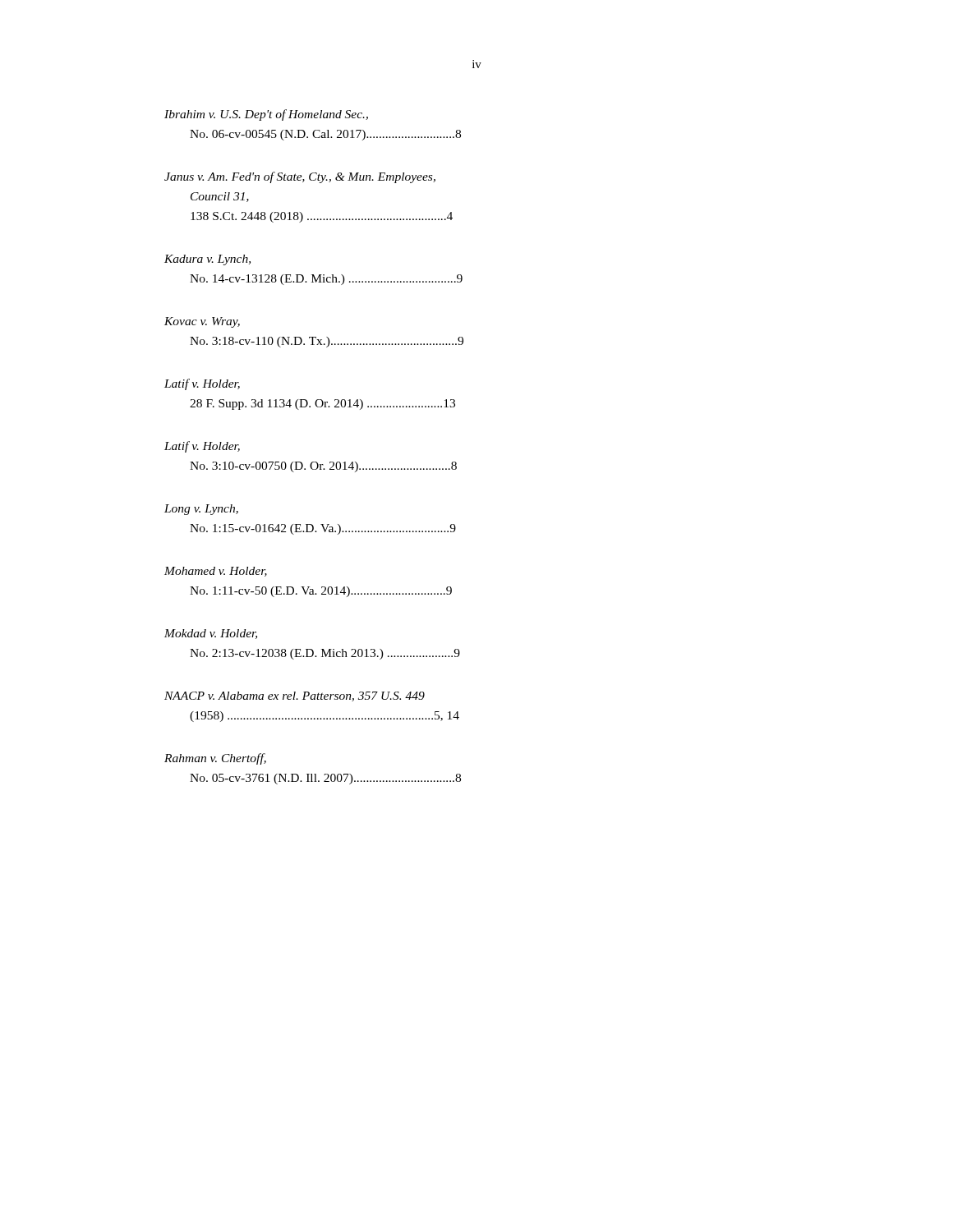Navigate to the passage starting "Latif v. Holder, 28 F. Supp. 3d"

(x=202, y=384)
